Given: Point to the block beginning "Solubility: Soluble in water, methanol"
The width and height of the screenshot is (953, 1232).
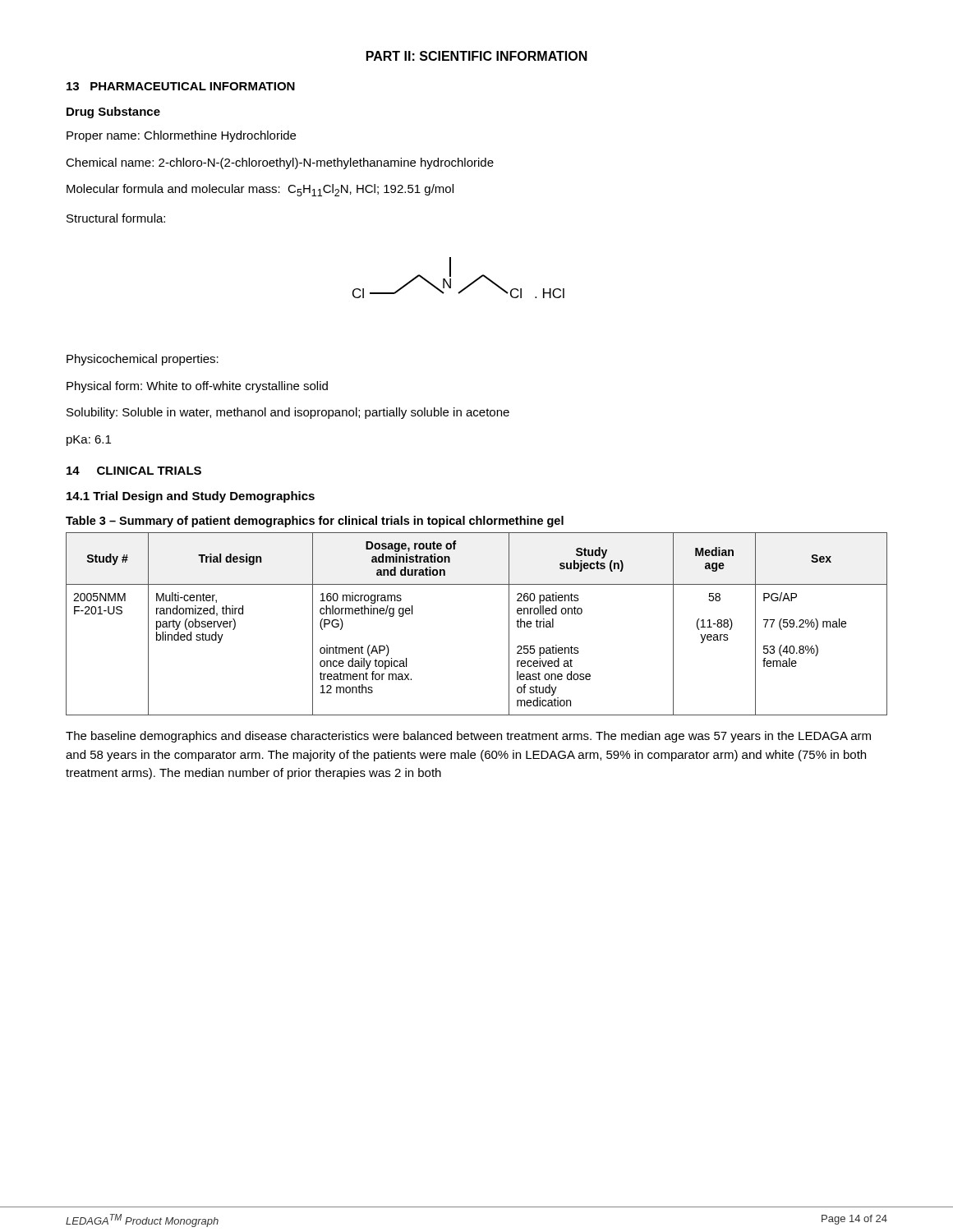Looking at the screenshot, I should point(288,412).
